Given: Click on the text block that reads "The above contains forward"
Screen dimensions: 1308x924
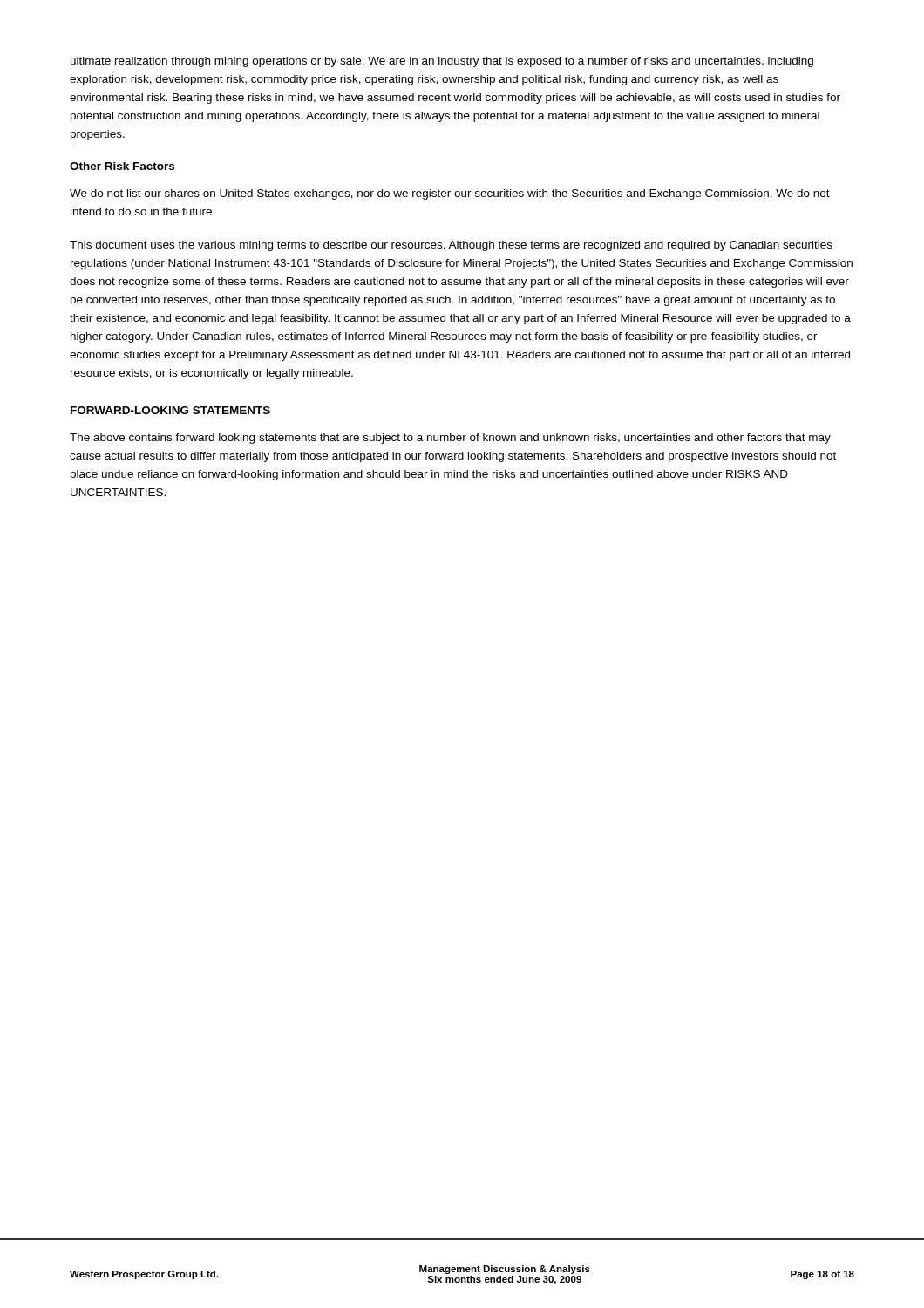Looking at the screenshot, I should click(x=453, y=465).
